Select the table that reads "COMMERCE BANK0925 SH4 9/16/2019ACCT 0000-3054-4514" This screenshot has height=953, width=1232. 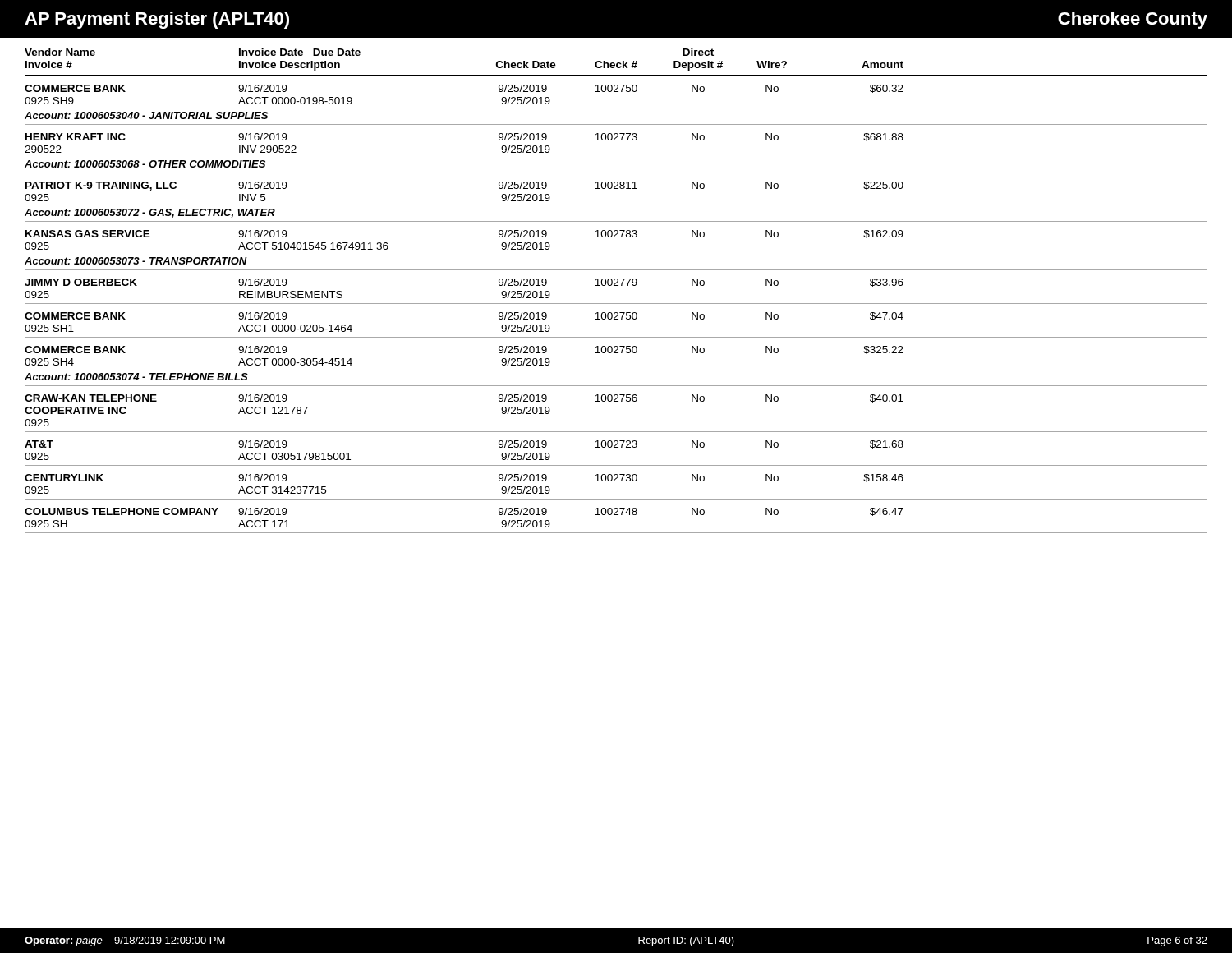point(616,362)
